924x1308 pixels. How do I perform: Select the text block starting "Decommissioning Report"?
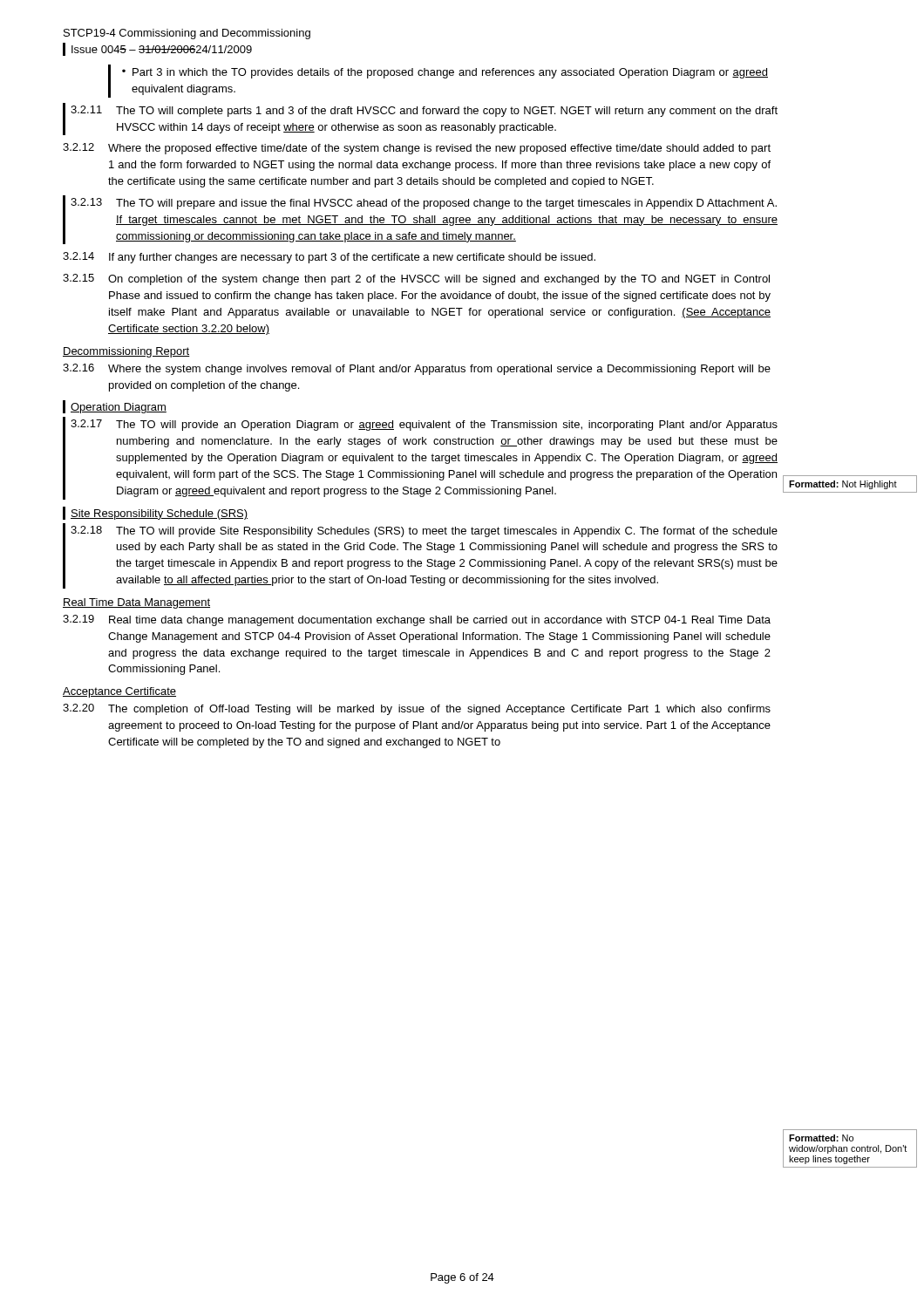pyautogui.click(x=126, y=351)
